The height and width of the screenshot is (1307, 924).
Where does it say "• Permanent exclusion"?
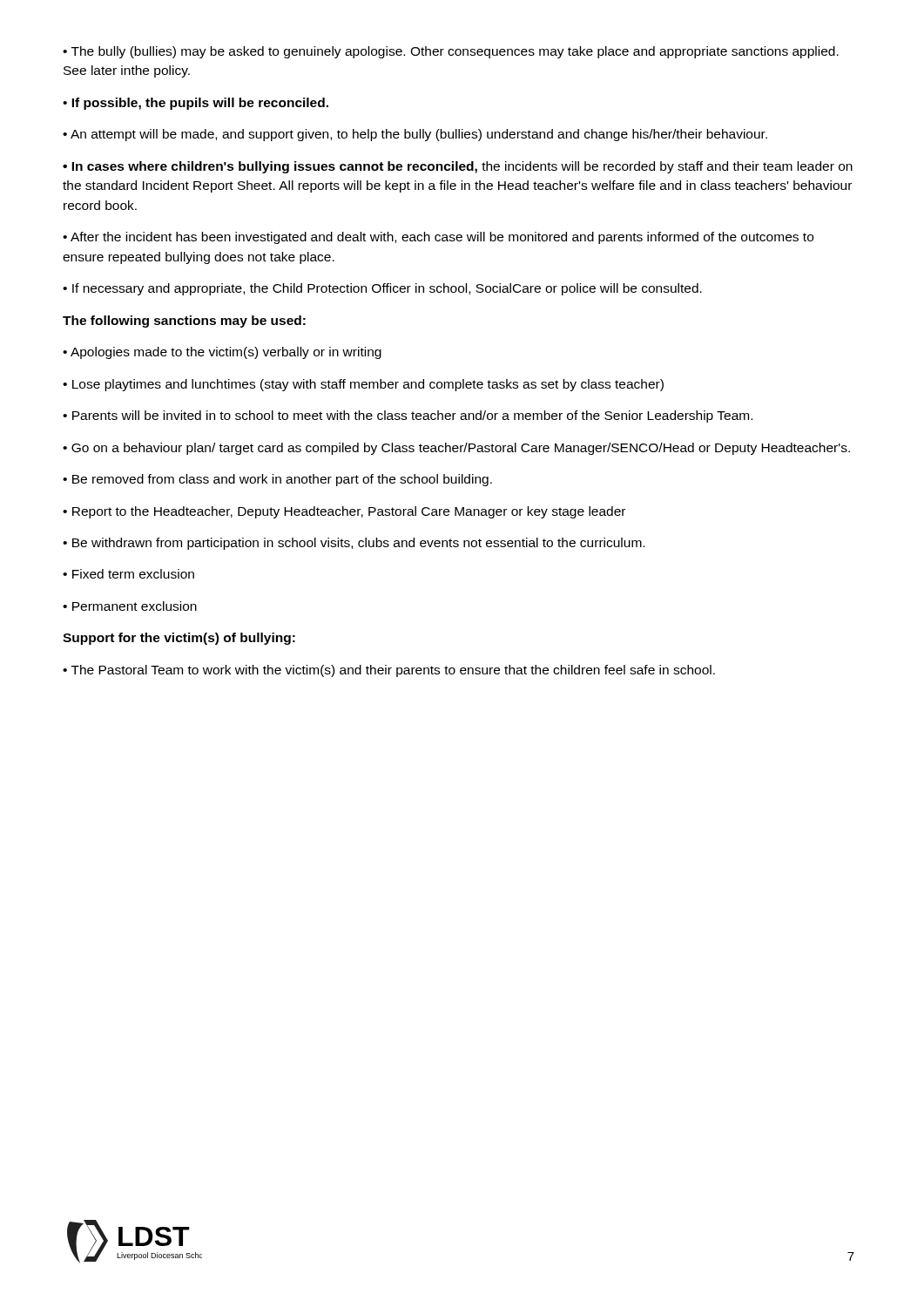130,606
